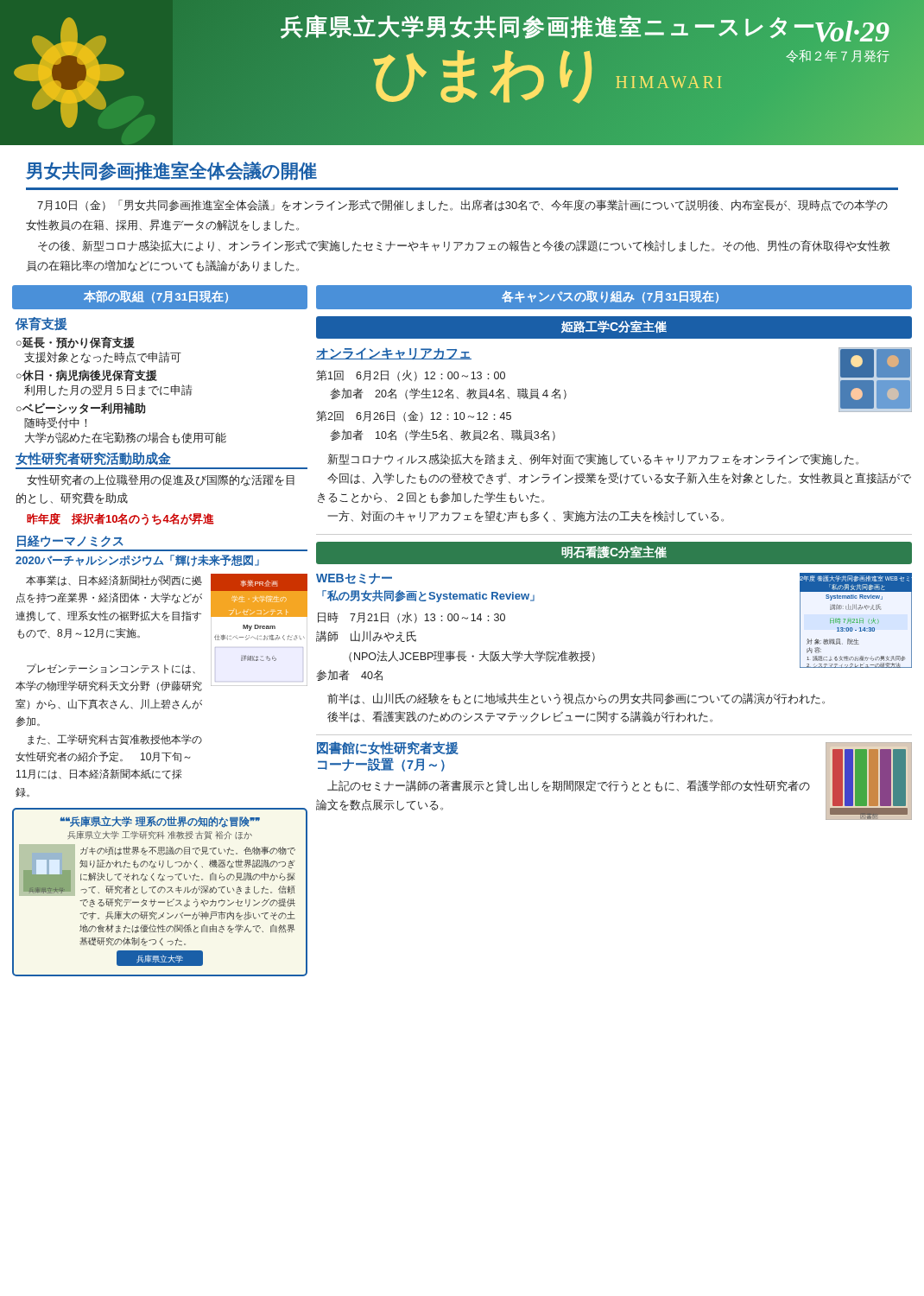Point to the region starting "前半は、山川氏の経験をもとに地域共生という視点からの男女共同参画についての講演が行われた。 後半は、看護実践のためのシステマテックレビューに関する講義が行われた。"
924x1296 pixels.
click(x=574, y=708)
